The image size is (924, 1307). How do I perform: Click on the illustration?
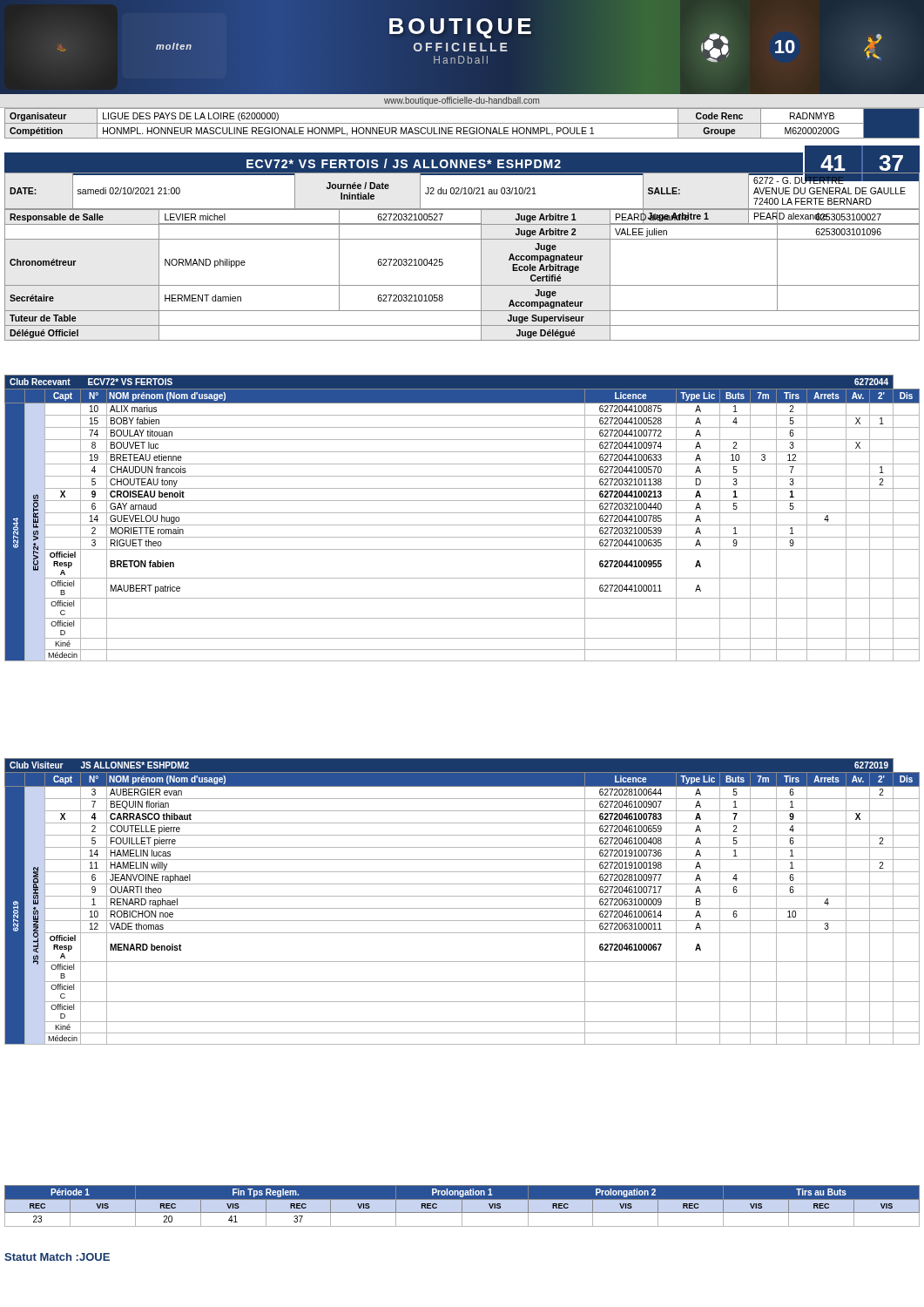click(462, 47)
